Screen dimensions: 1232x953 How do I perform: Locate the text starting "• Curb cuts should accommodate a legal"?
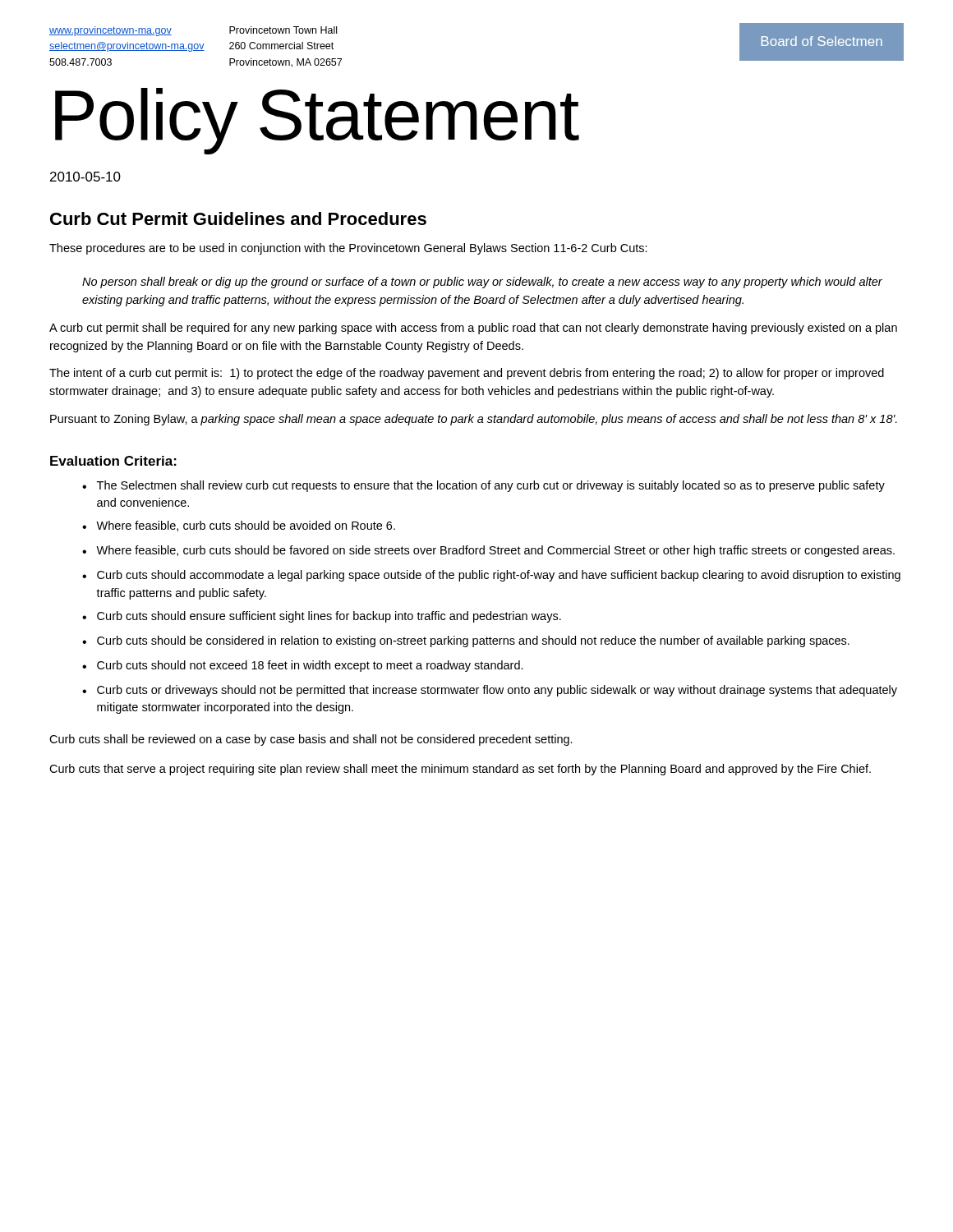(493, 585)
